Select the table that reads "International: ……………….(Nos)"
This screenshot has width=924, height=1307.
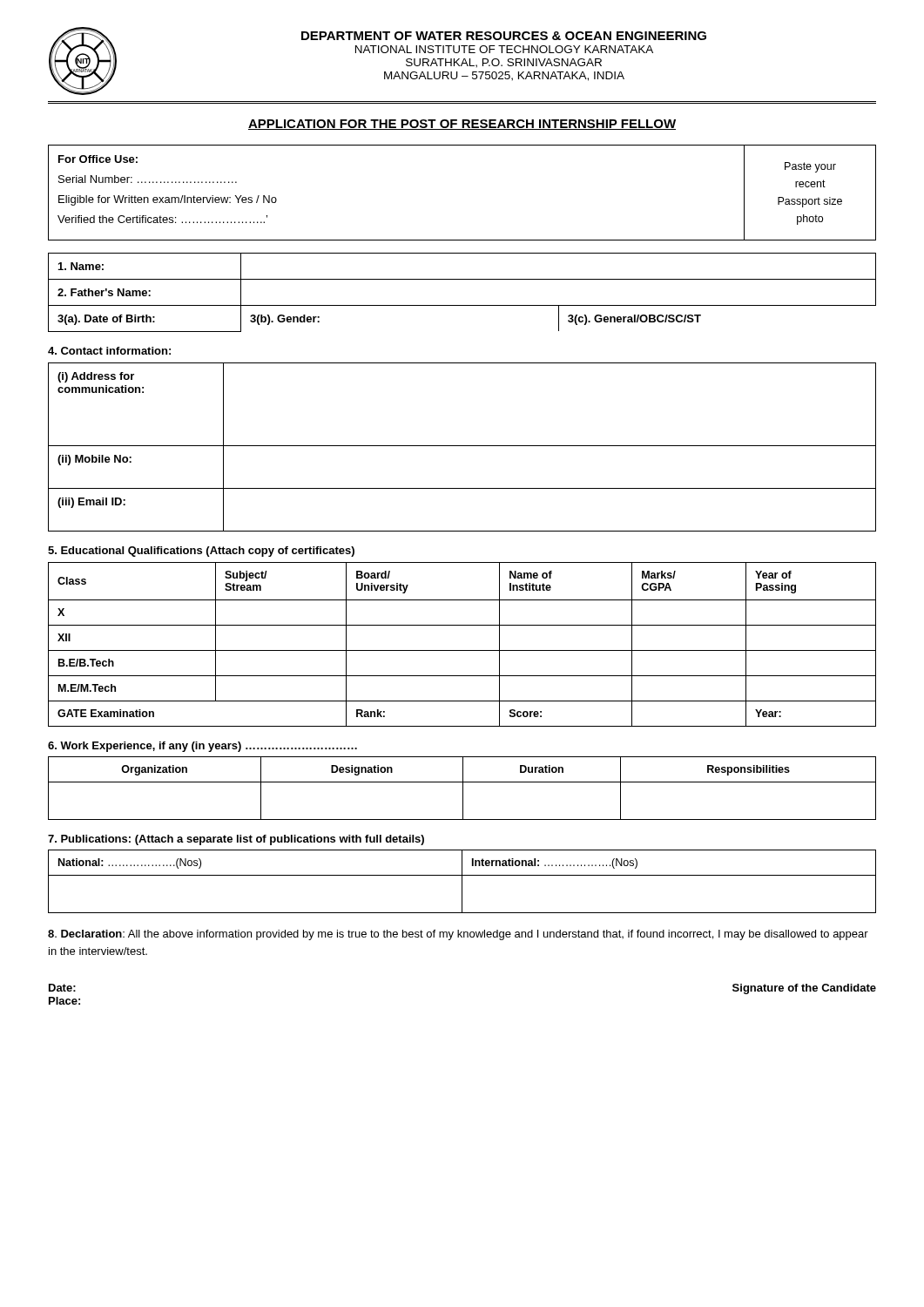point(462,881)
